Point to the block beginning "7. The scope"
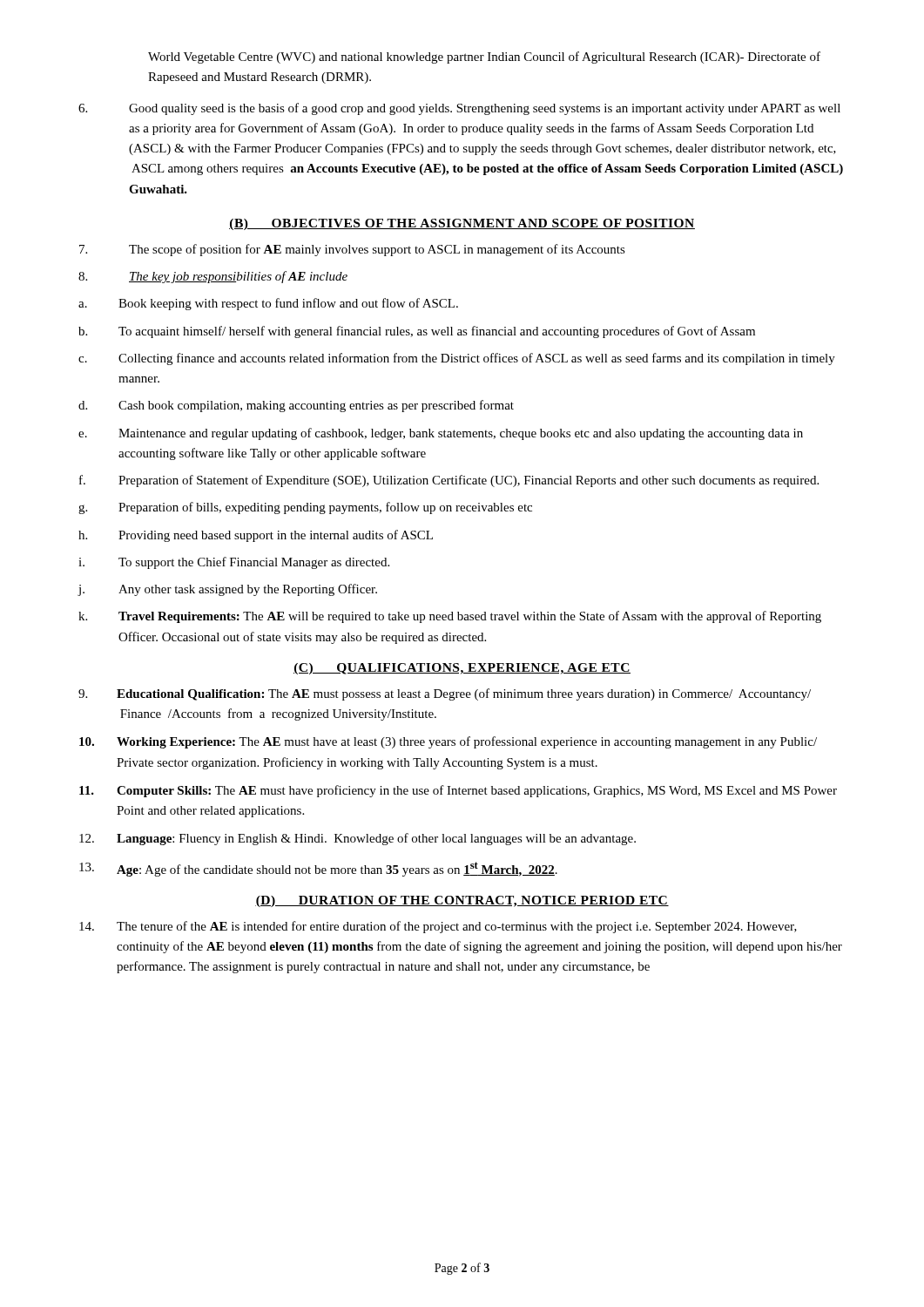This screenshot has width=924, height=1307. (462, 250)
